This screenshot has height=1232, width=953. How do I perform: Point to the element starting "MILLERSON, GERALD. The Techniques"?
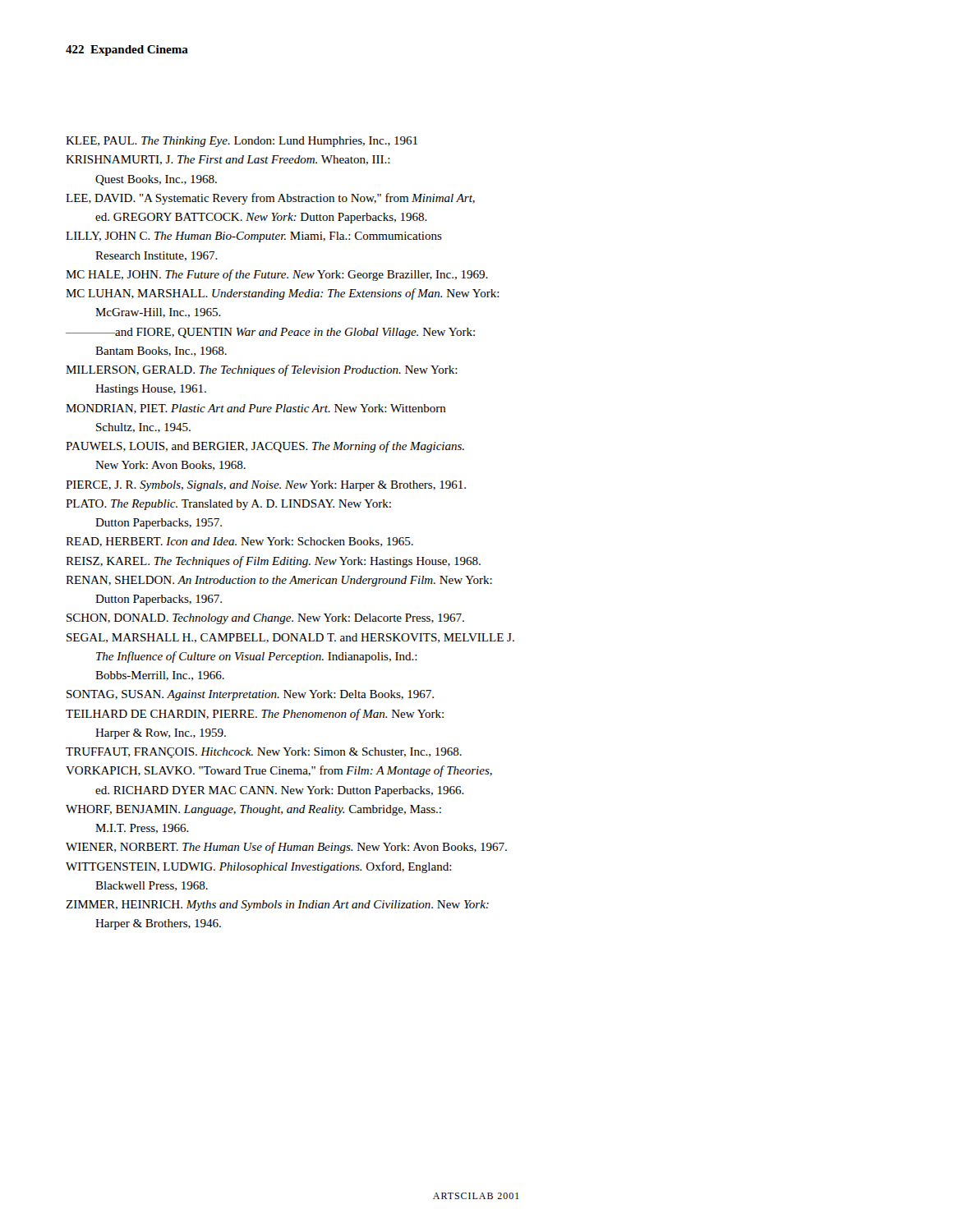point(262,370)
